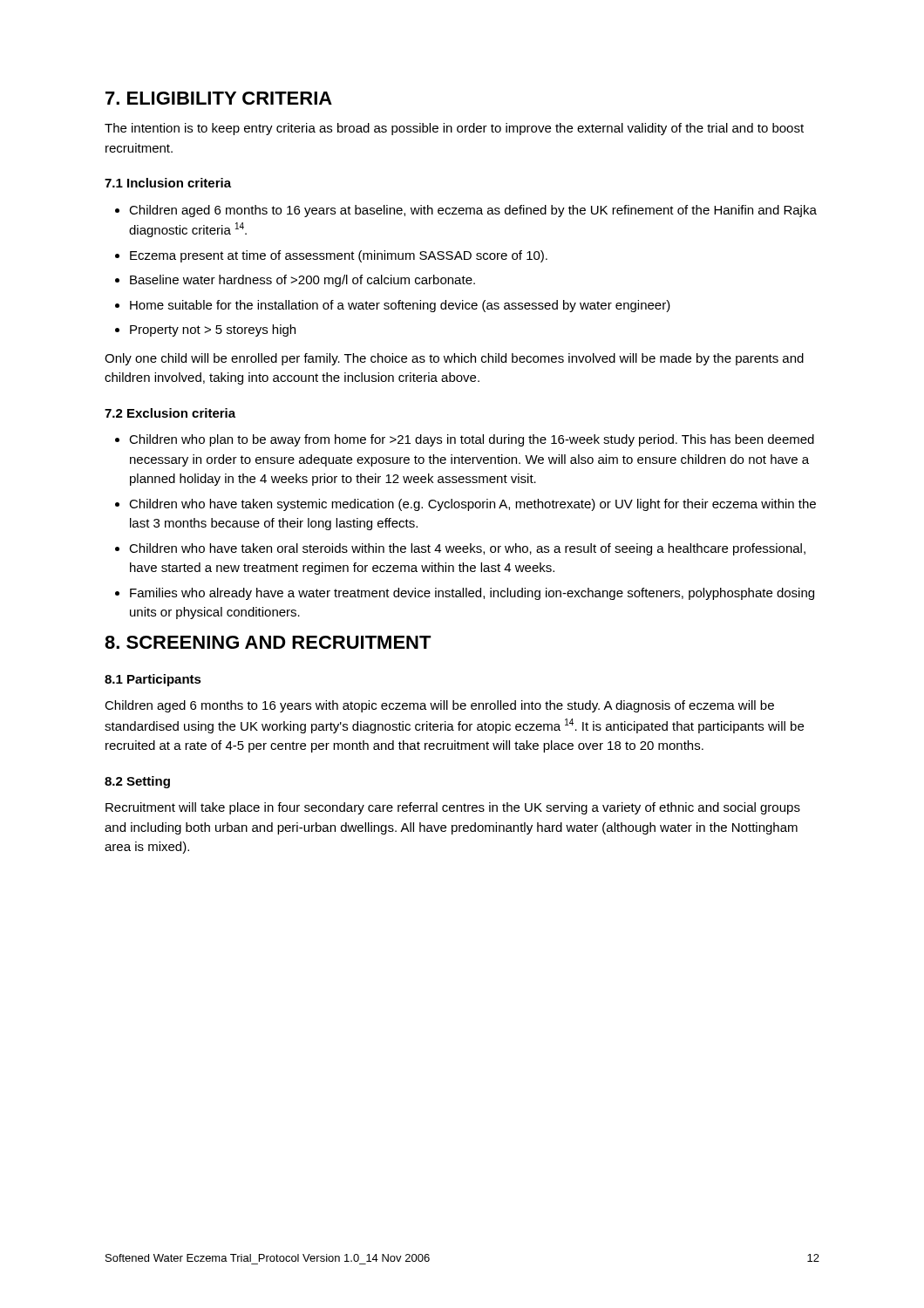Click on the list item containing "Eczema present at time of assessment"
The width and height of the screenshot is (924, 1308).
(339, 255)
